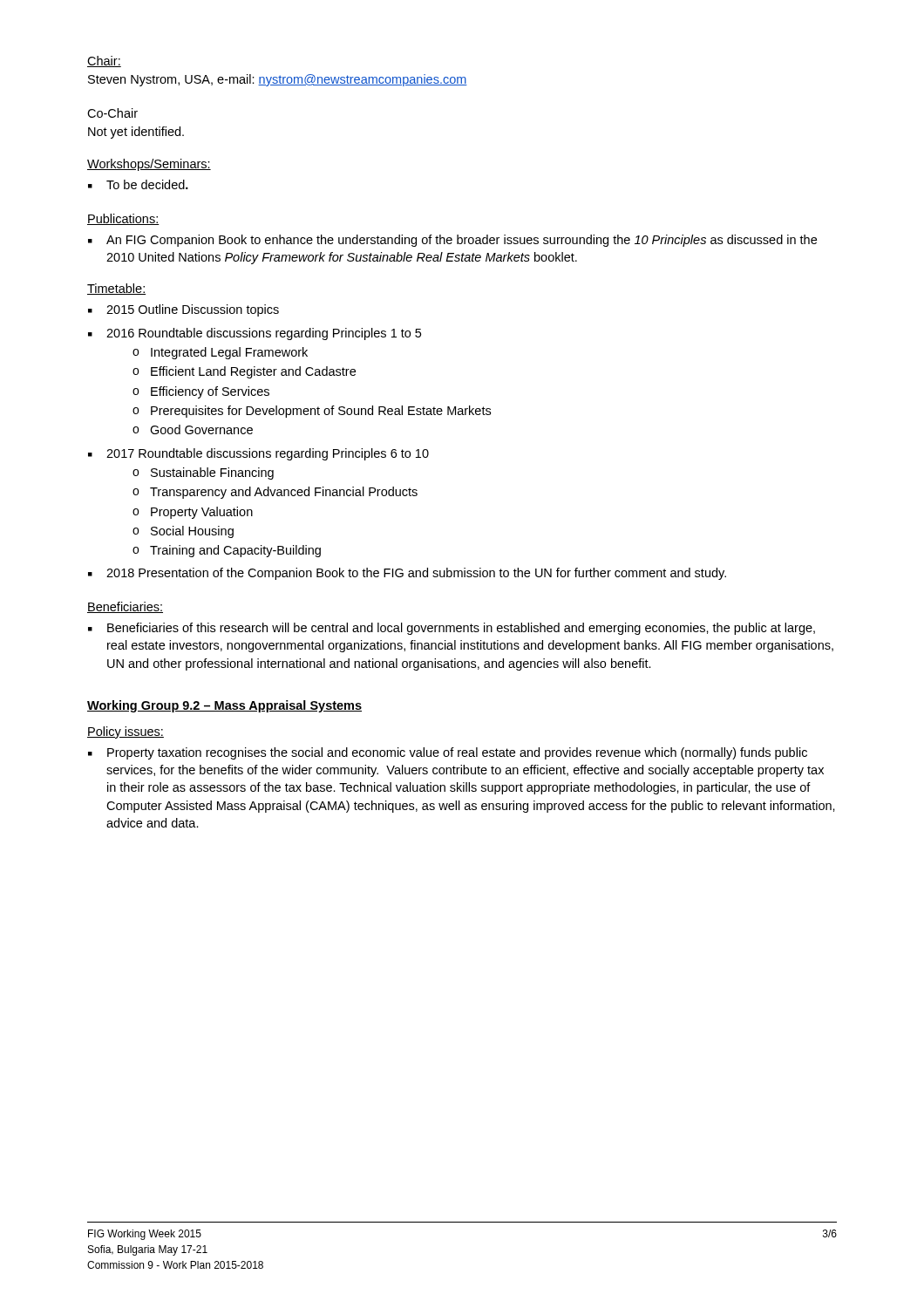This screenshot has width=924, height=1308.
Task: Find the section header on this page that starts "Working Group 9.2"
Action: click(224, 705)
